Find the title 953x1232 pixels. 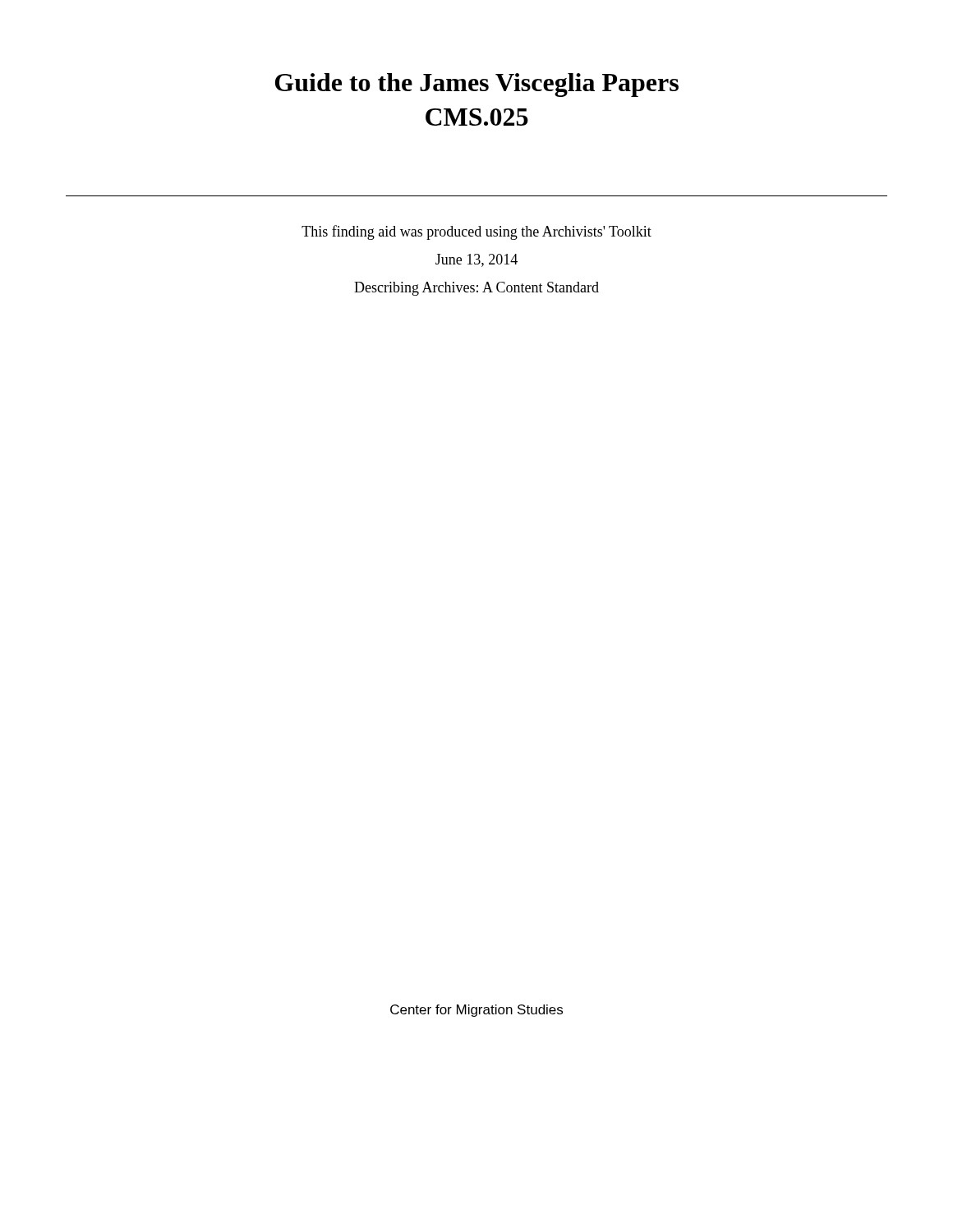[476, 100]
